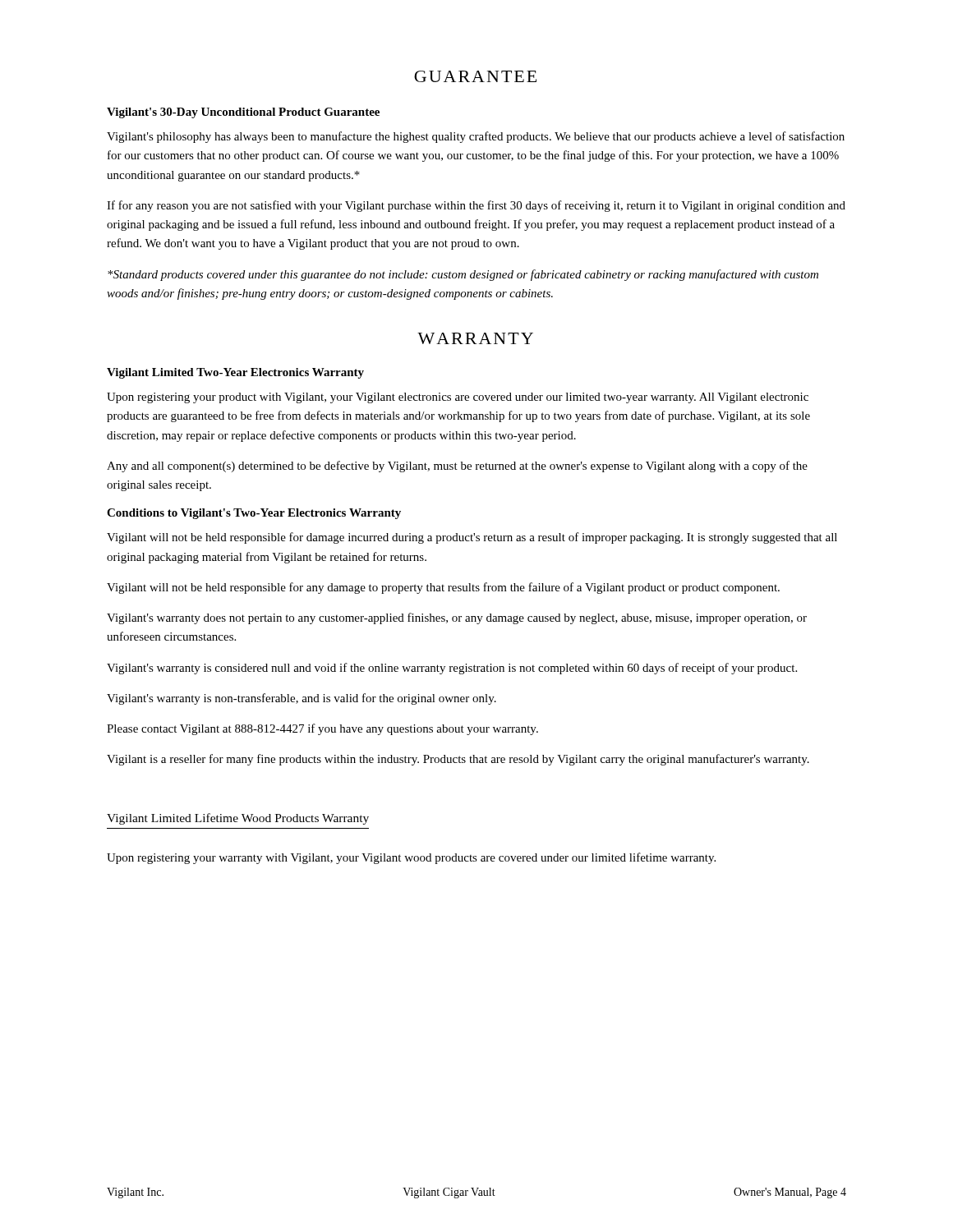Image resolution: width=953 pixels, height=1232 pixels.
Task: Select the block starting "Vigilant Limited Lifetime Wood Products"
Action: (x=238, y=819)
